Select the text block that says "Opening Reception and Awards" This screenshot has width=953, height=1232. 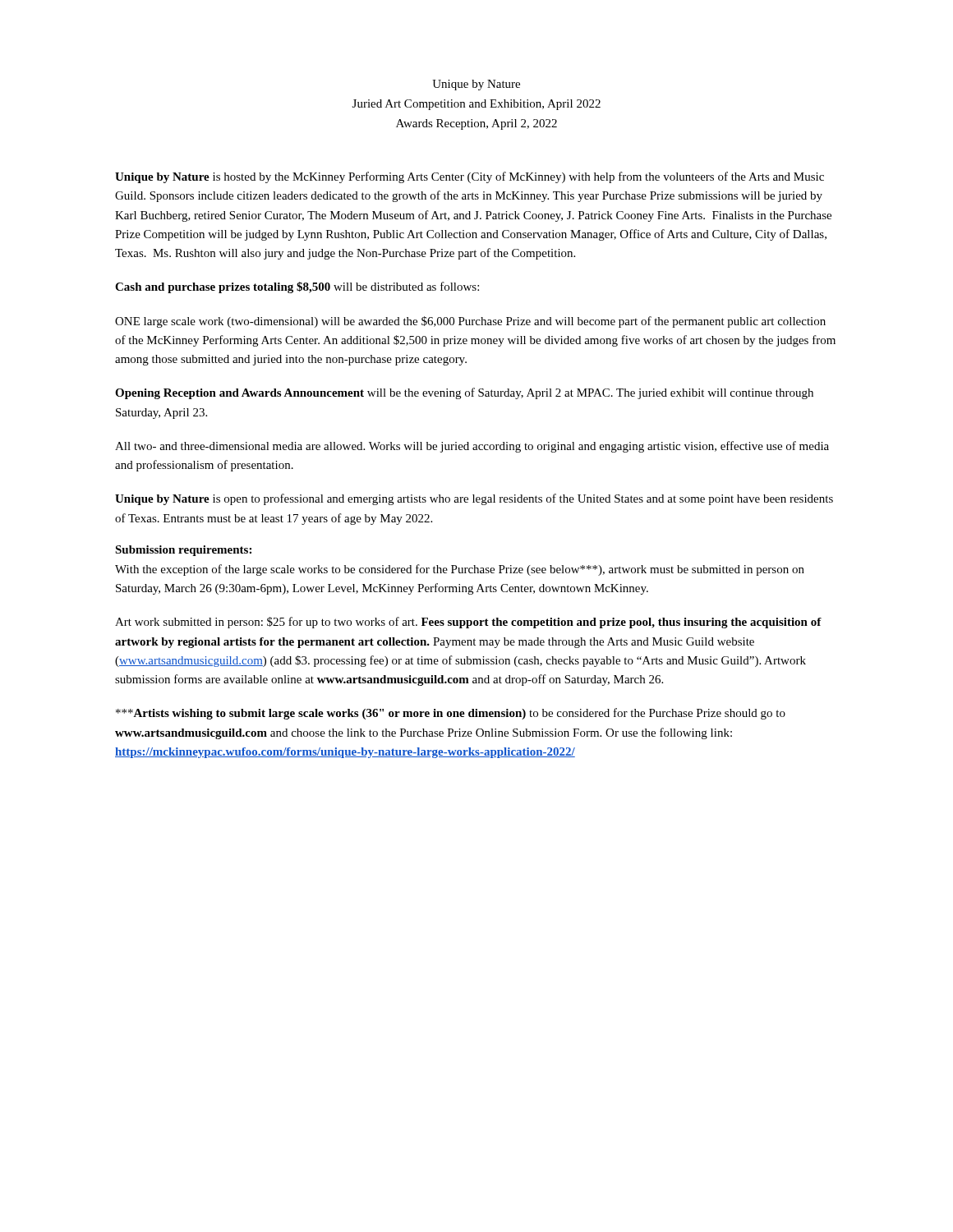pyautogui.click(x=464, y=402)
